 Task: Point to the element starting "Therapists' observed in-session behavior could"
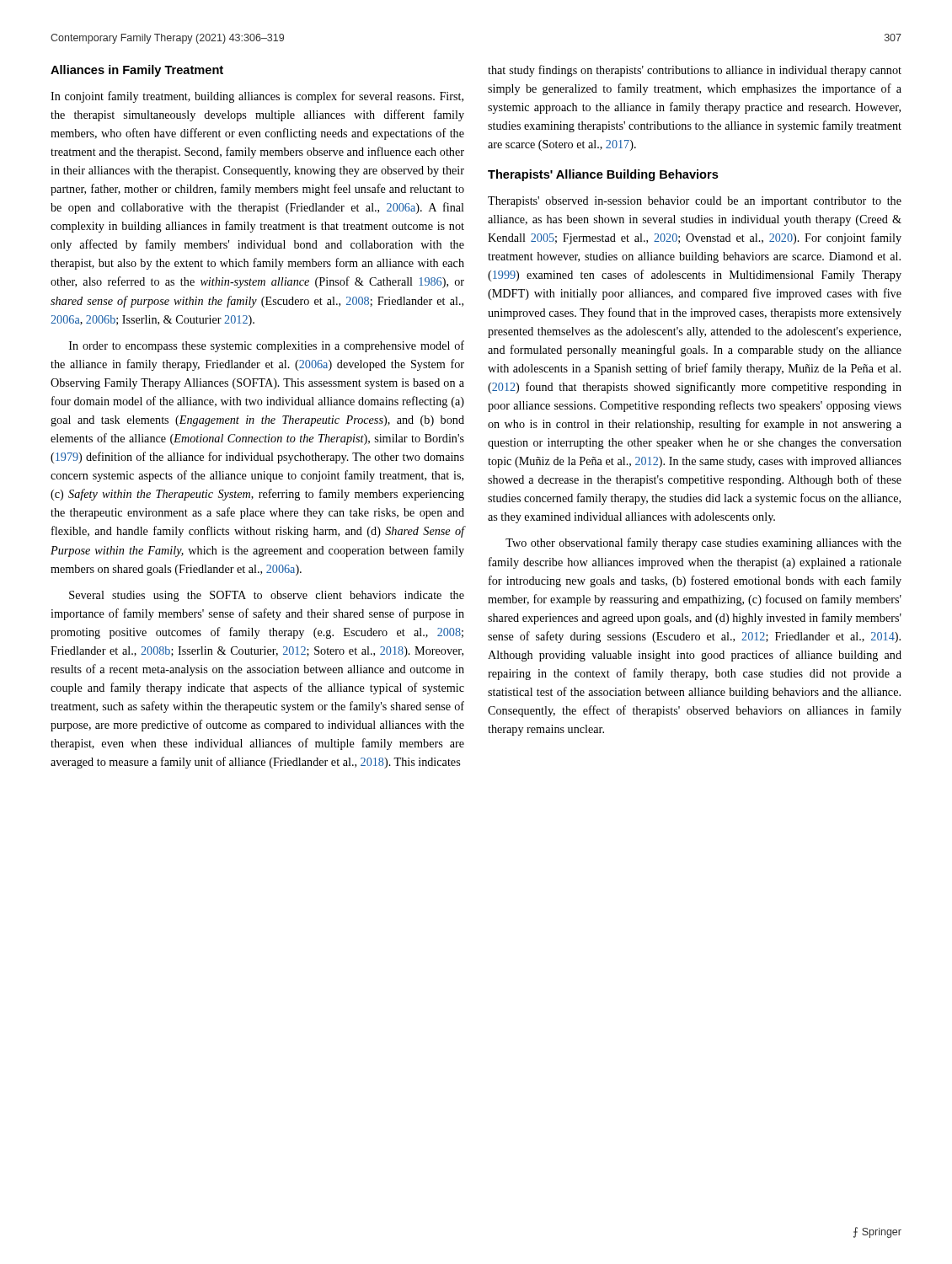[x=695, y=465]
